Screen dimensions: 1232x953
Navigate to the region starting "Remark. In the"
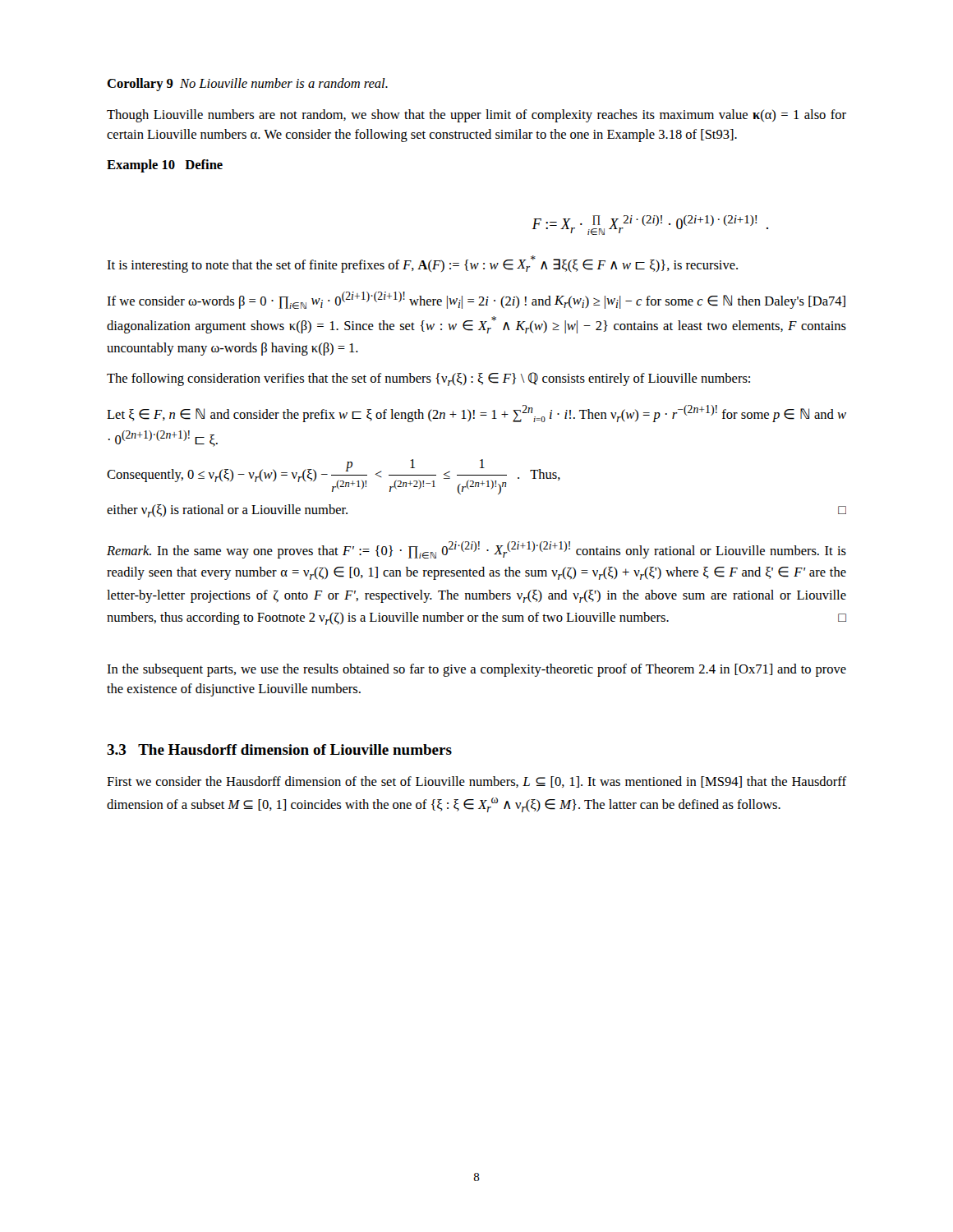(476, 583)
